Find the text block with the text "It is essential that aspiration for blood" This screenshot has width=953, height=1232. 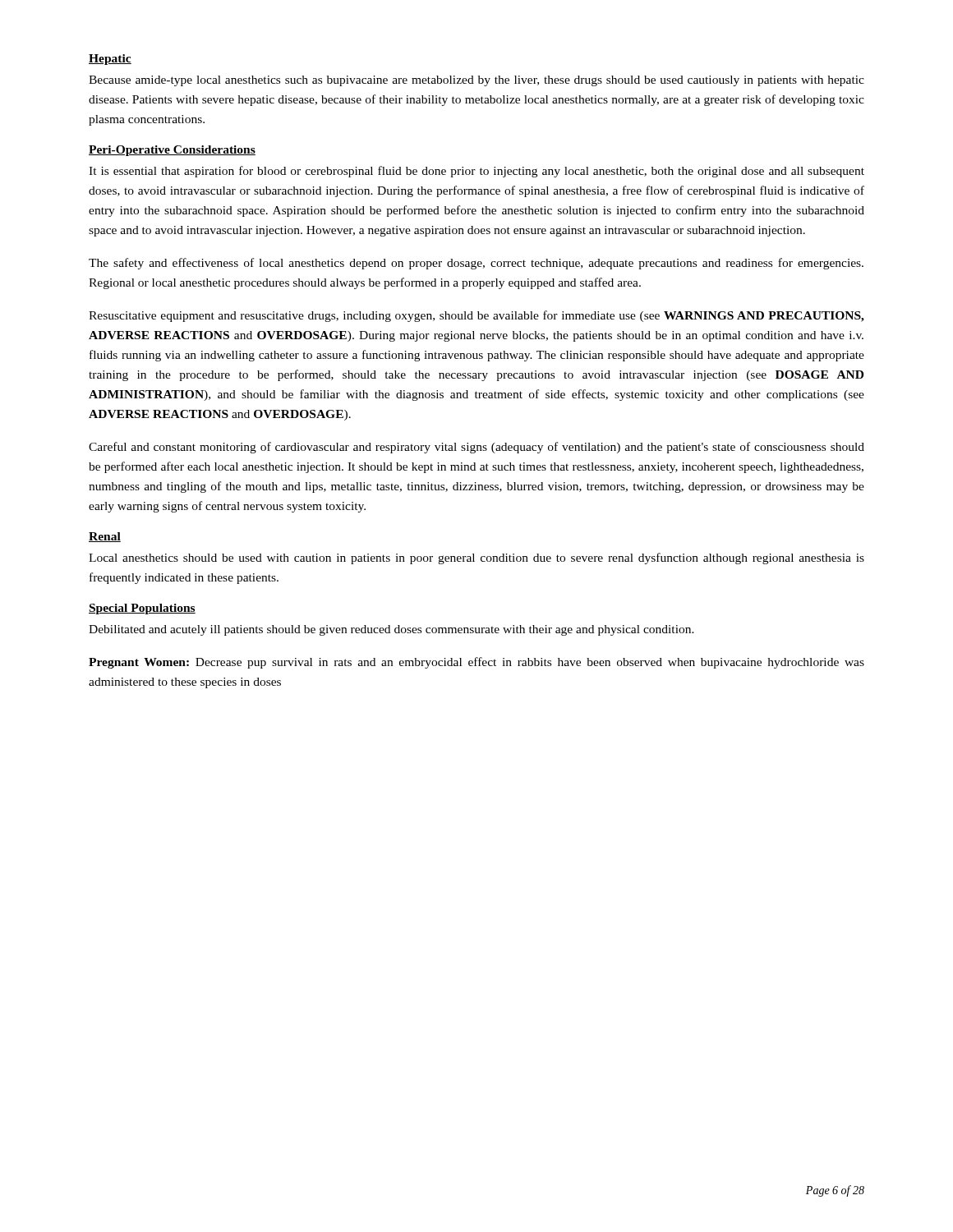pos(476,200)
